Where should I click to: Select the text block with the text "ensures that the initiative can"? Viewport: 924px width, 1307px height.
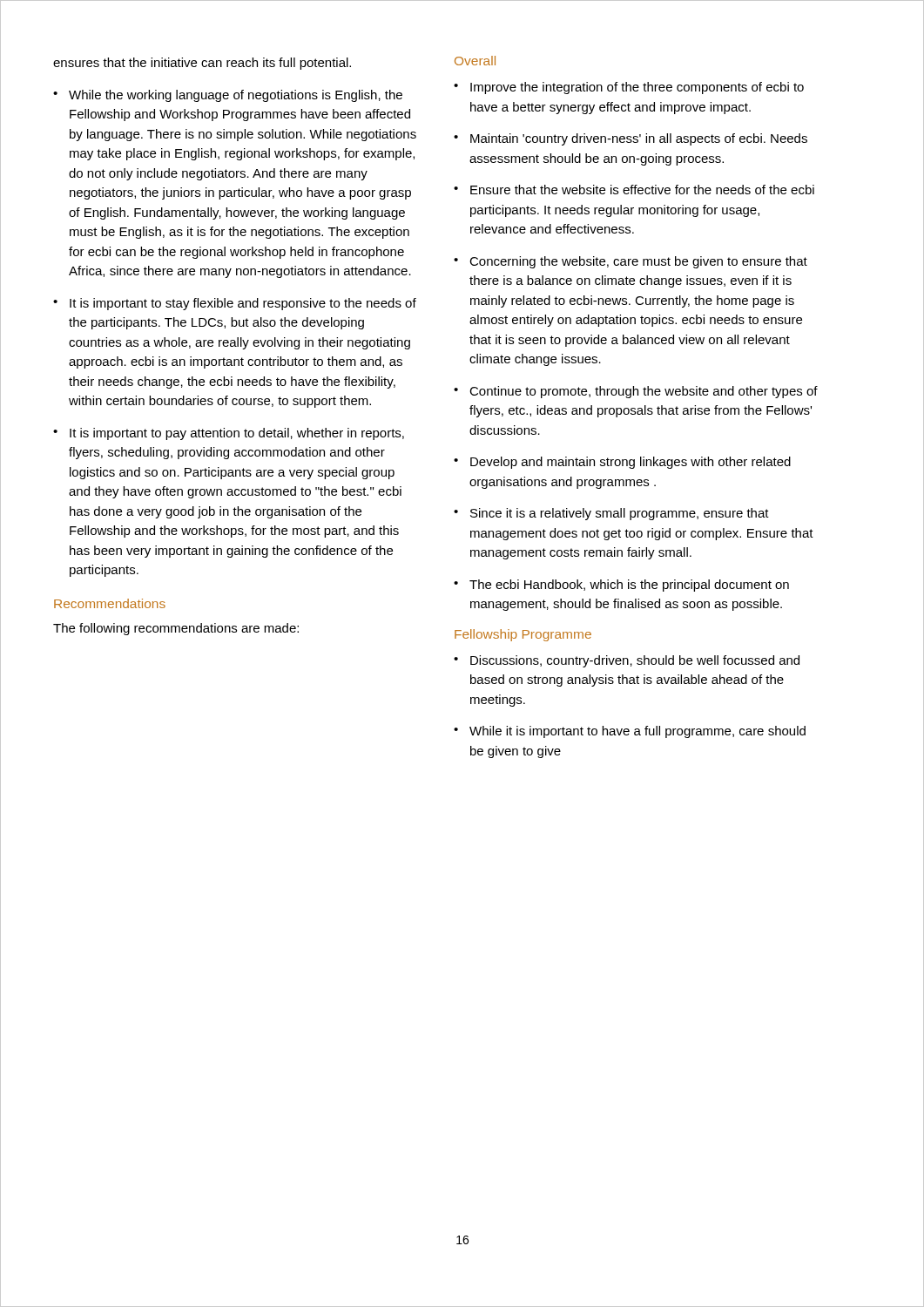[203, 62]
